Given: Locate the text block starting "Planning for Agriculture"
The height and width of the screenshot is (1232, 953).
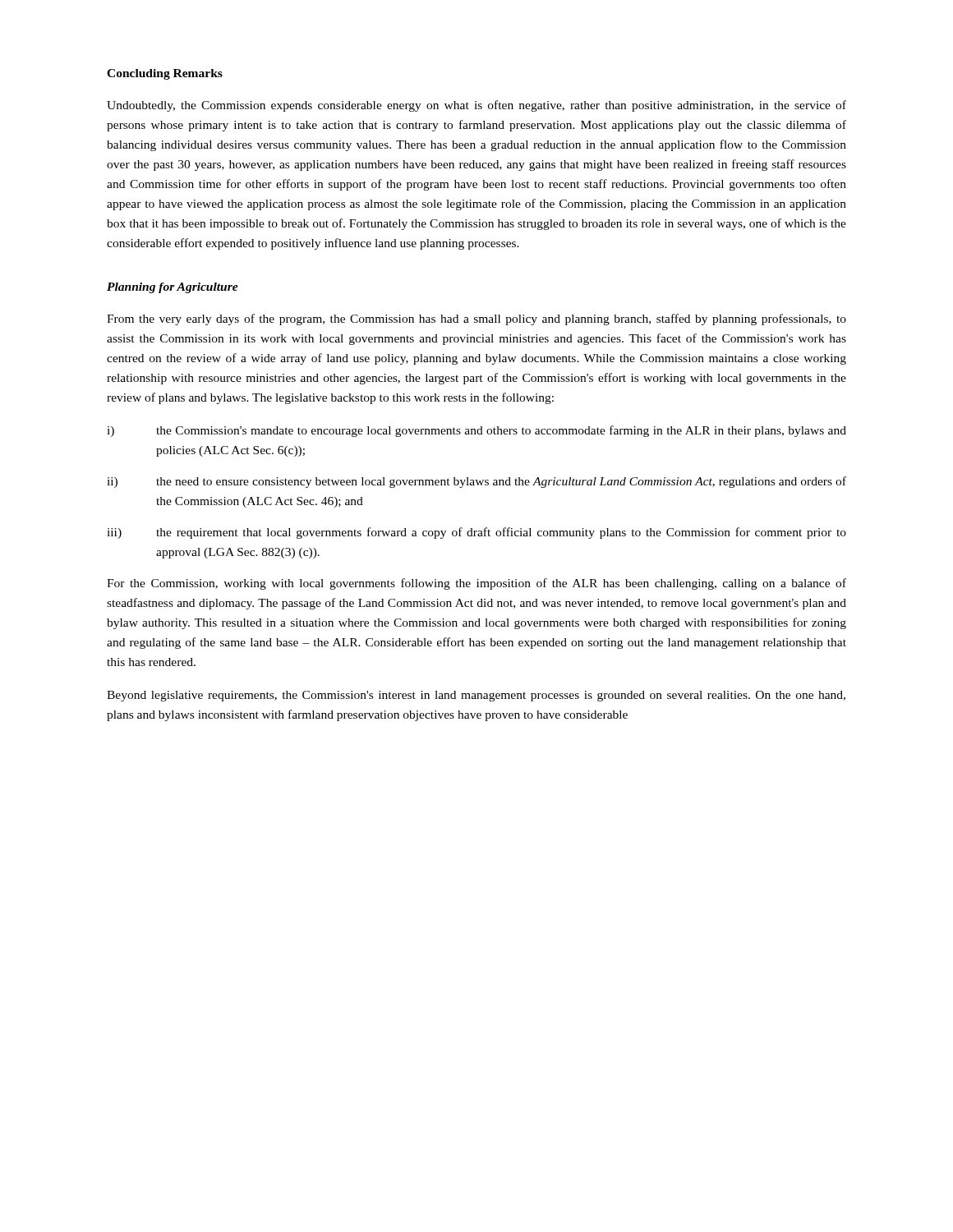Looking at the screenshot, I should [x=172, y=286].
